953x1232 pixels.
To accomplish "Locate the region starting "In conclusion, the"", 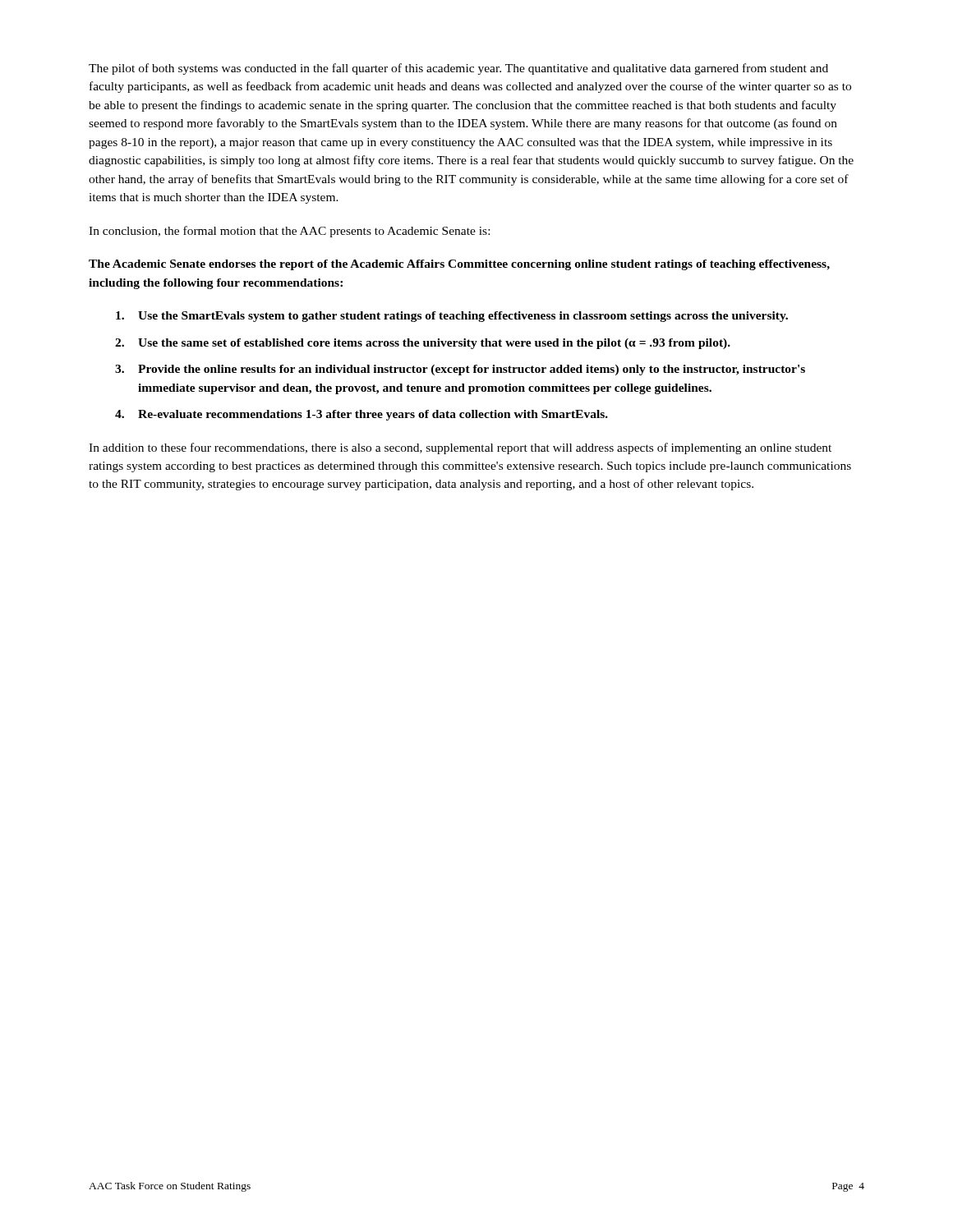I will point(290,230).
